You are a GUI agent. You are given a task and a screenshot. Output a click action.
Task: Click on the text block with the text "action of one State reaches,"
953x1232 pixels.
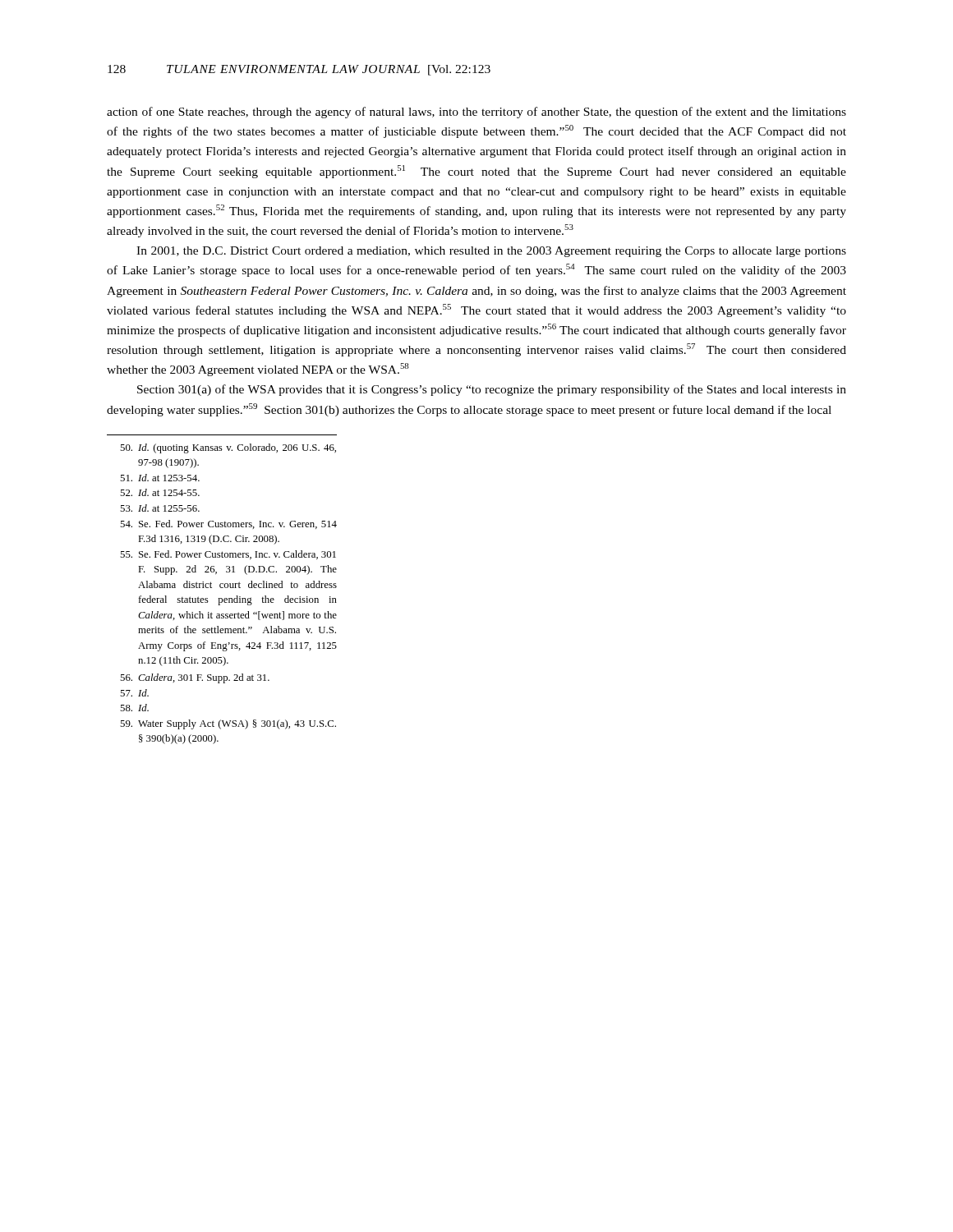tap(476, 171)
